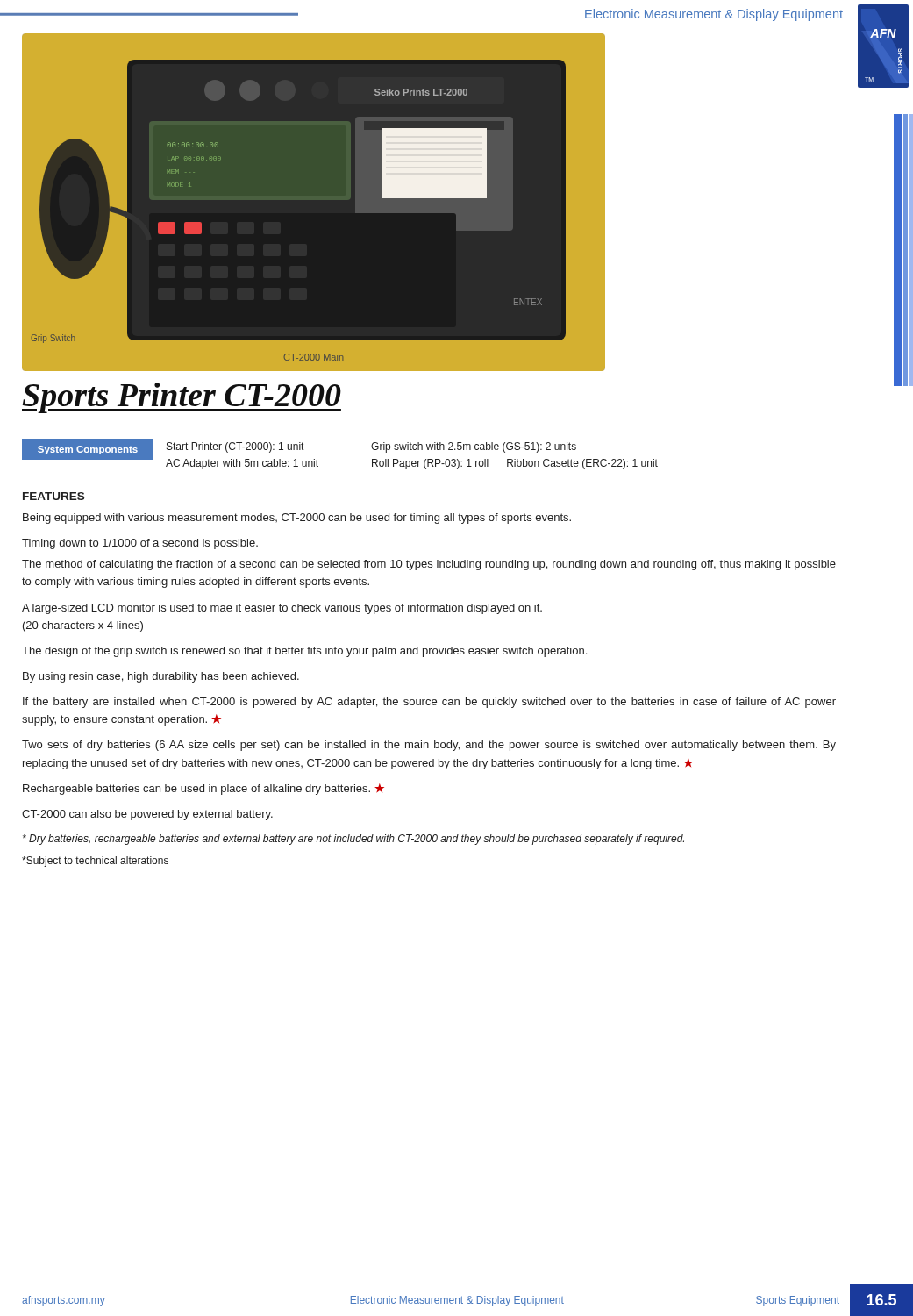Find the footnote that reads "Subject to technical"
Screen dimensions: 1316x913
(95, 861)
